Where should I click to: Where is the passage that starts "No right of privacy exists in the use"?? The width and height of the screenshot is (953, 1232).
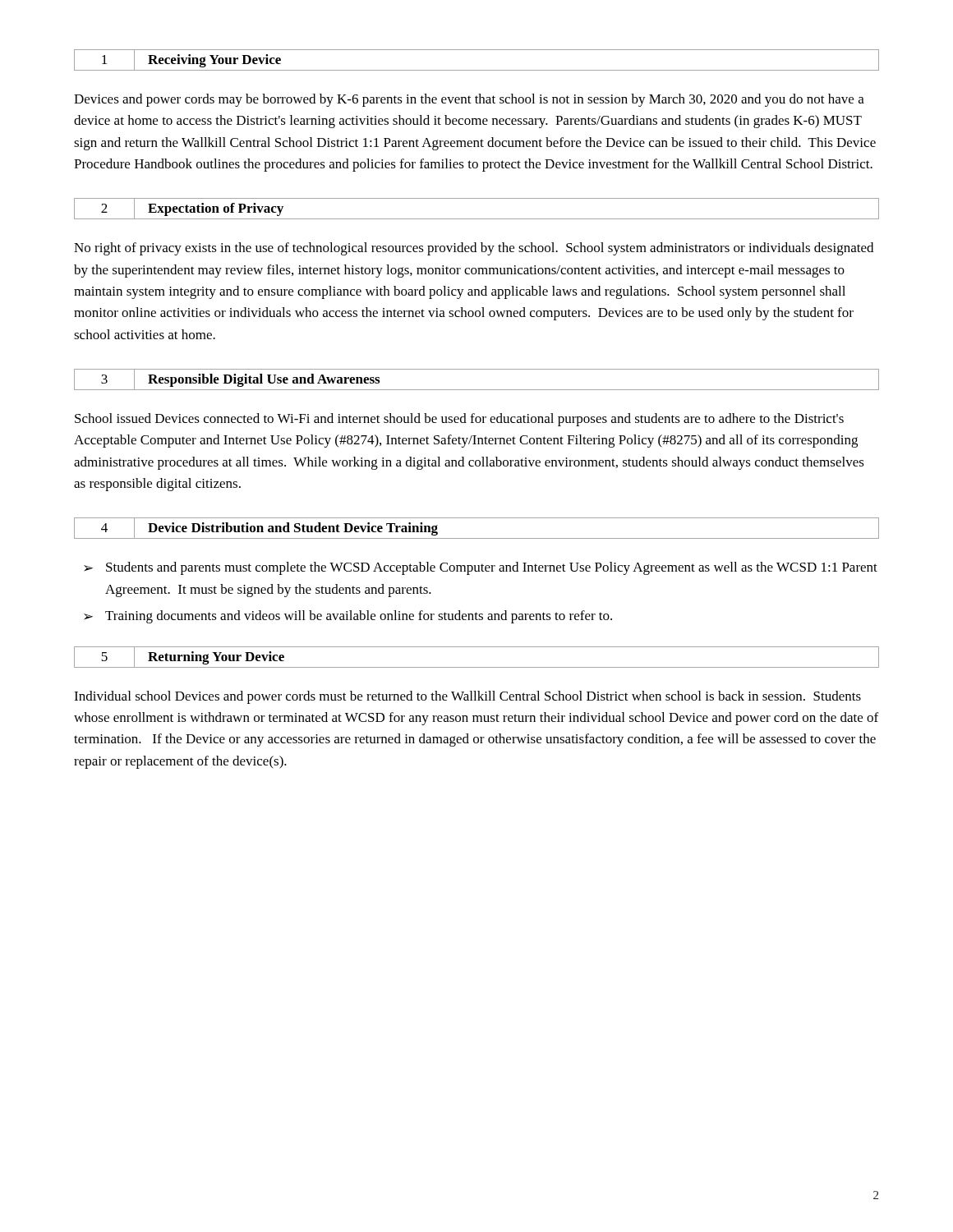(474, 291)
